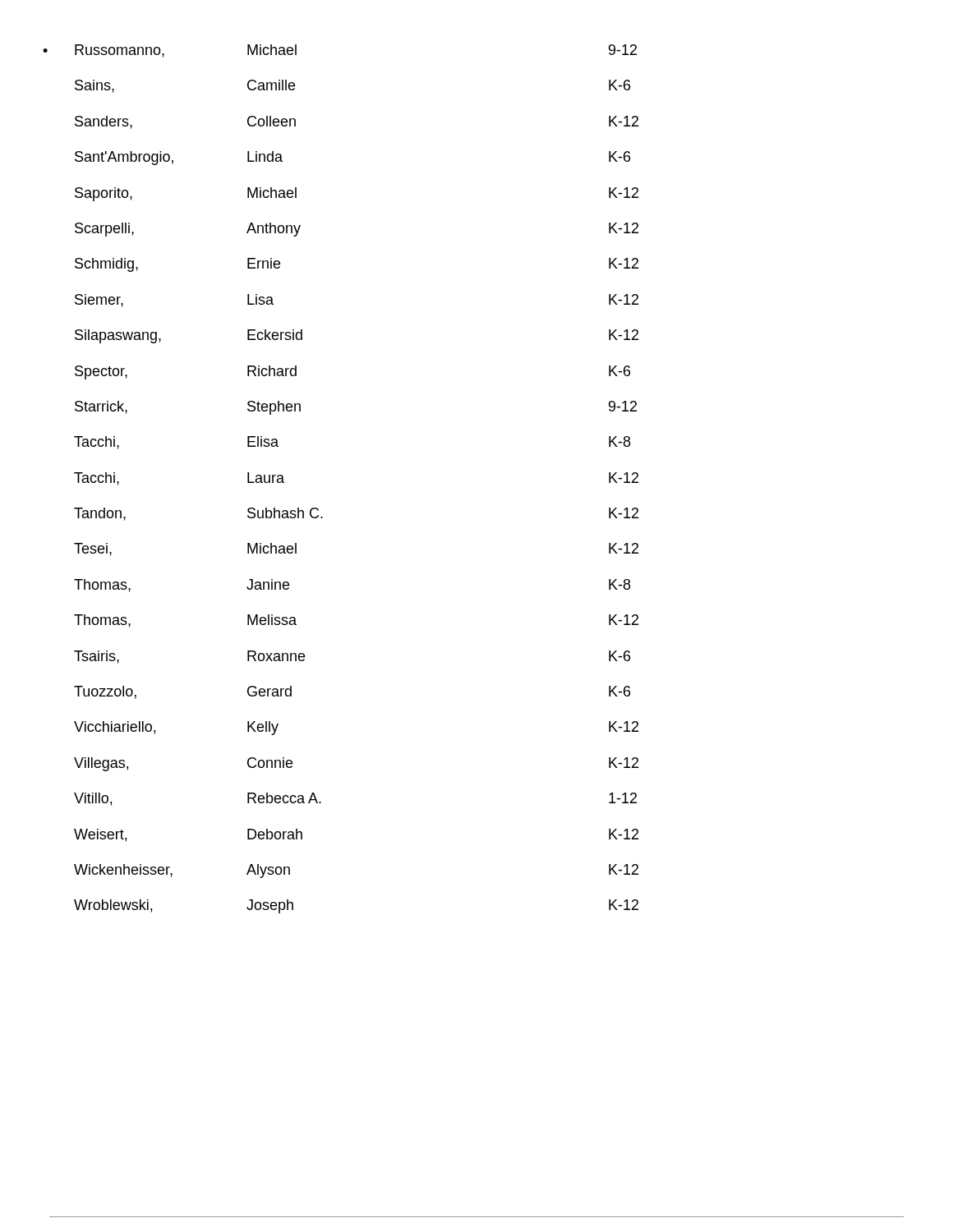Point to the passage starting "Spector, Richard K-6"

coord(92,372)
